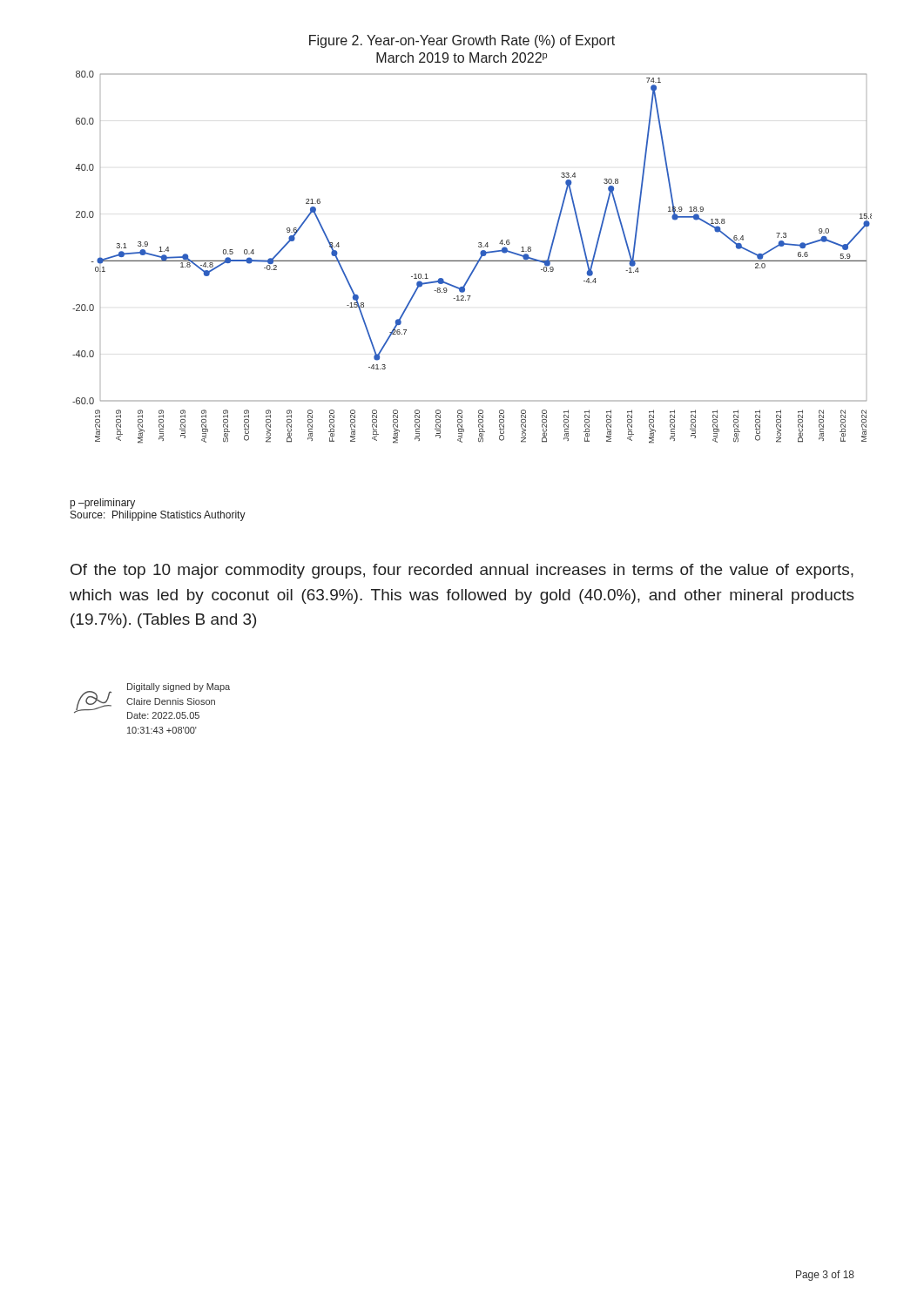Find the block on this page that starts "Digitally signed by Mapa Claire"
924x1307 pixels.
tap(150, 708)
